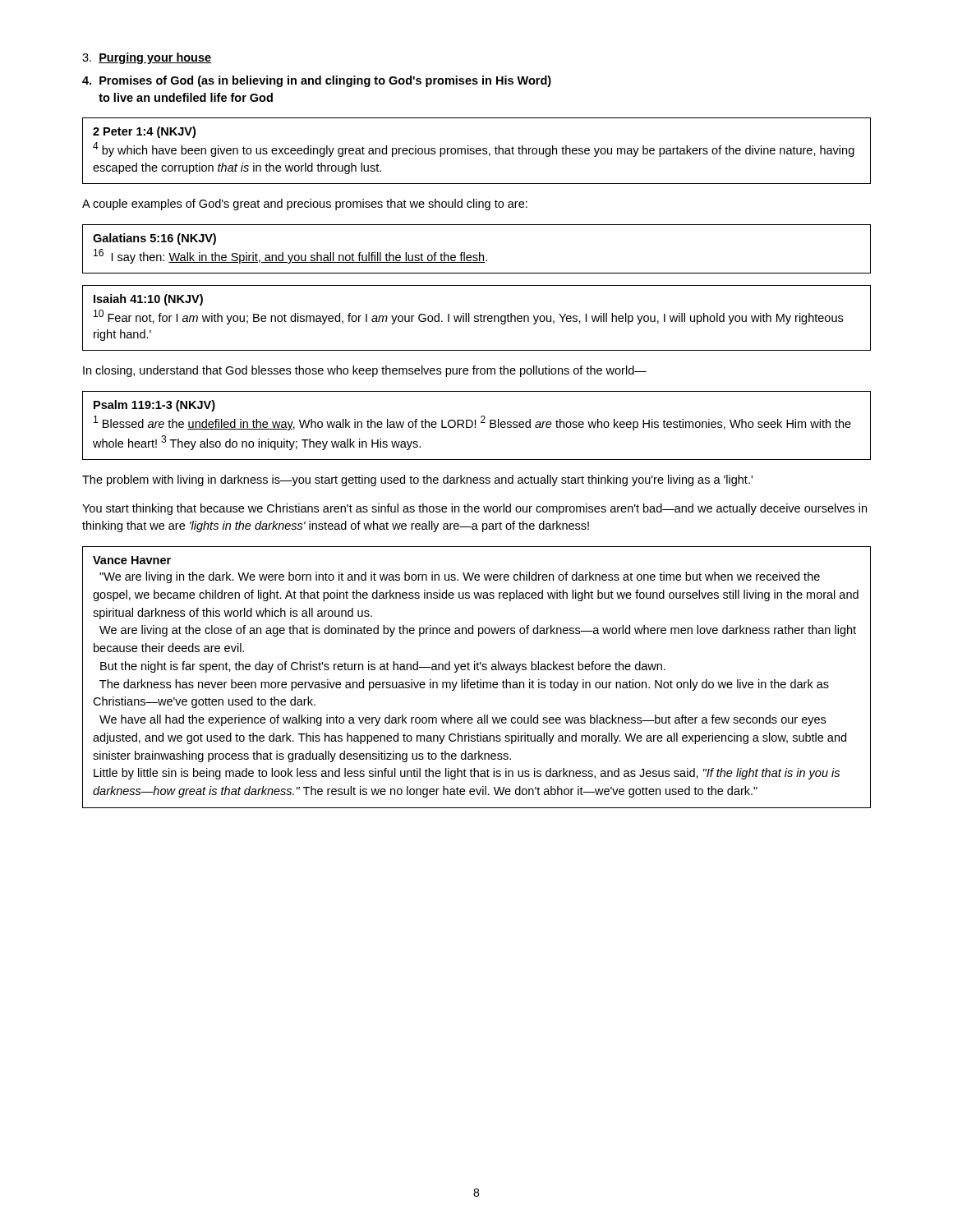Viewport: 953px width, 1232px height.
Task: Point to the passage starting "A couple examples of"
Action: pos(305,203)
